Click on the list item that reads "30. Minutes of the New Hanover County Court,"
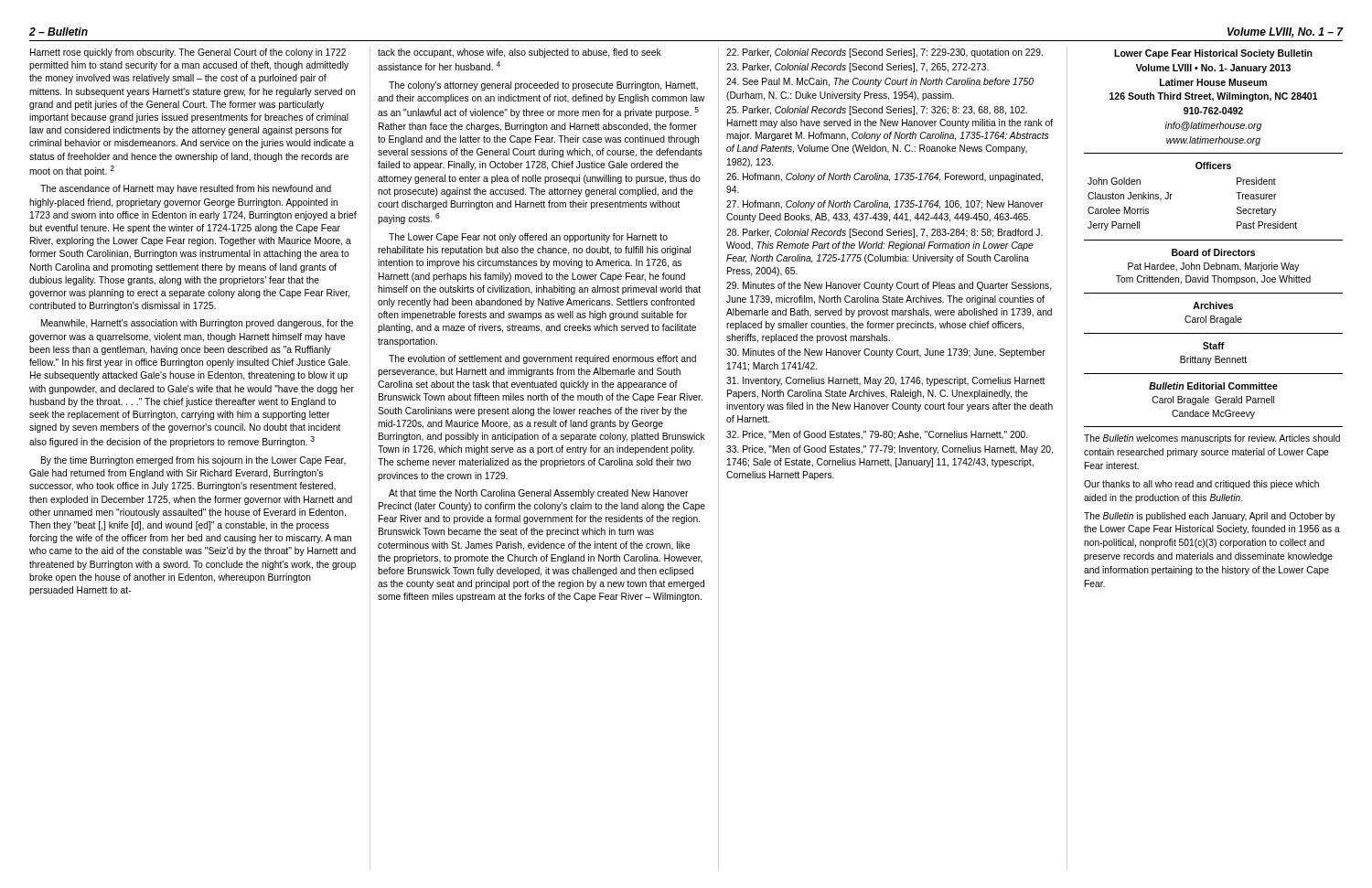This screenshot has height=888, width=1372. [x=890, y=360]
